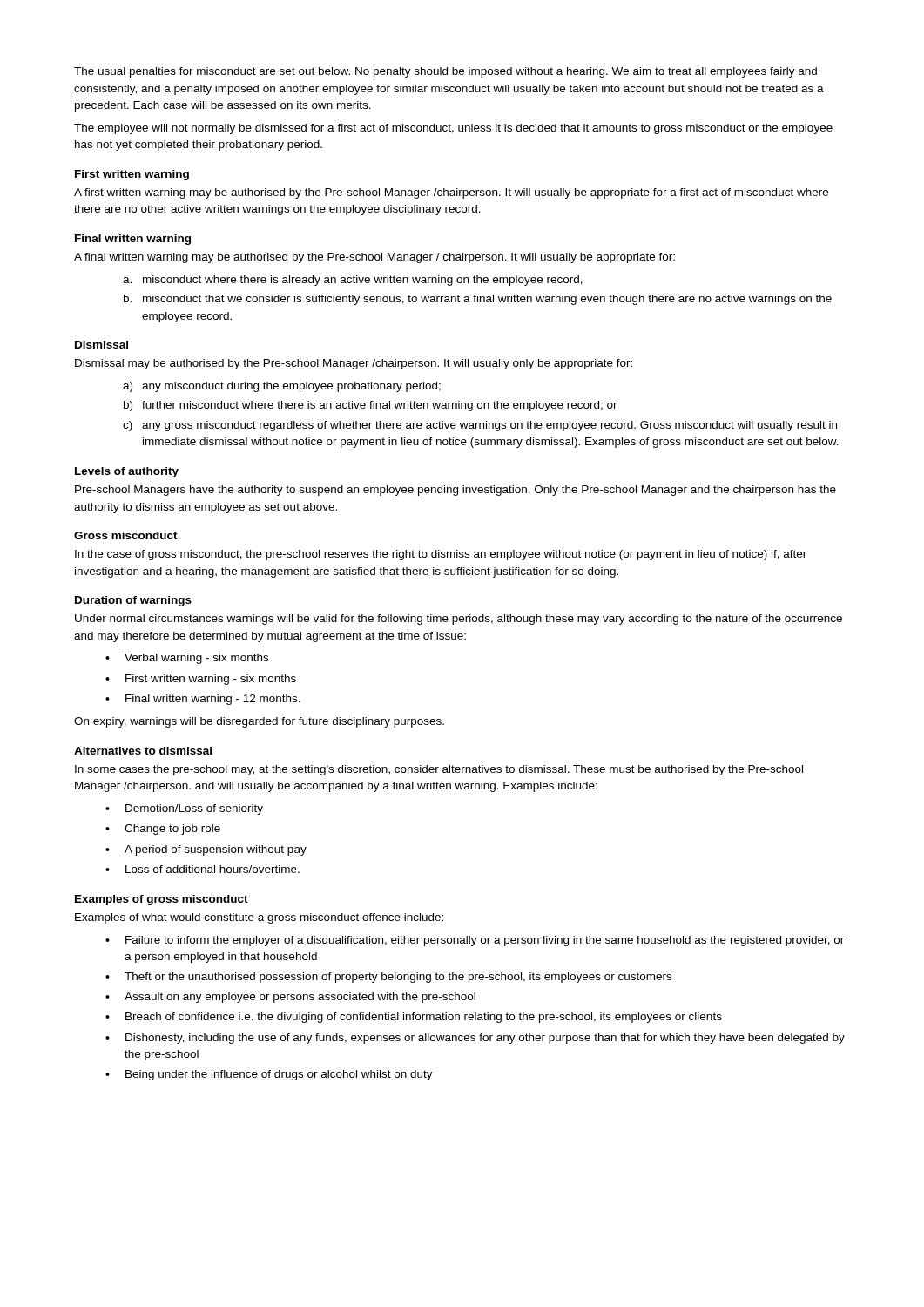Click on the element starting "Examples of gross misconduct"

(x=161, y=899)
